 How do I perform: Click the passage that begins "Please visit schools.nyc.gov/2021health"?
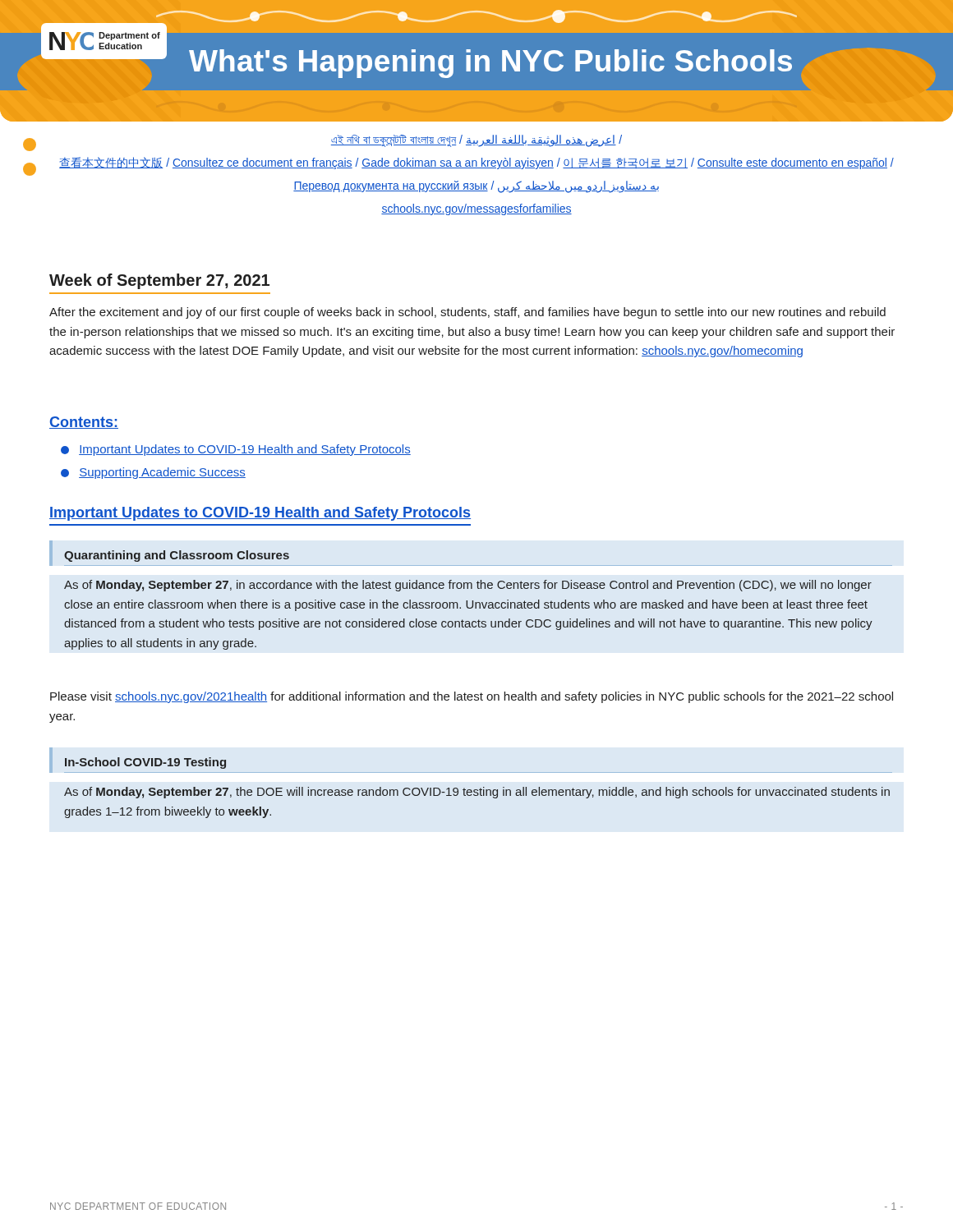point(472,706)
